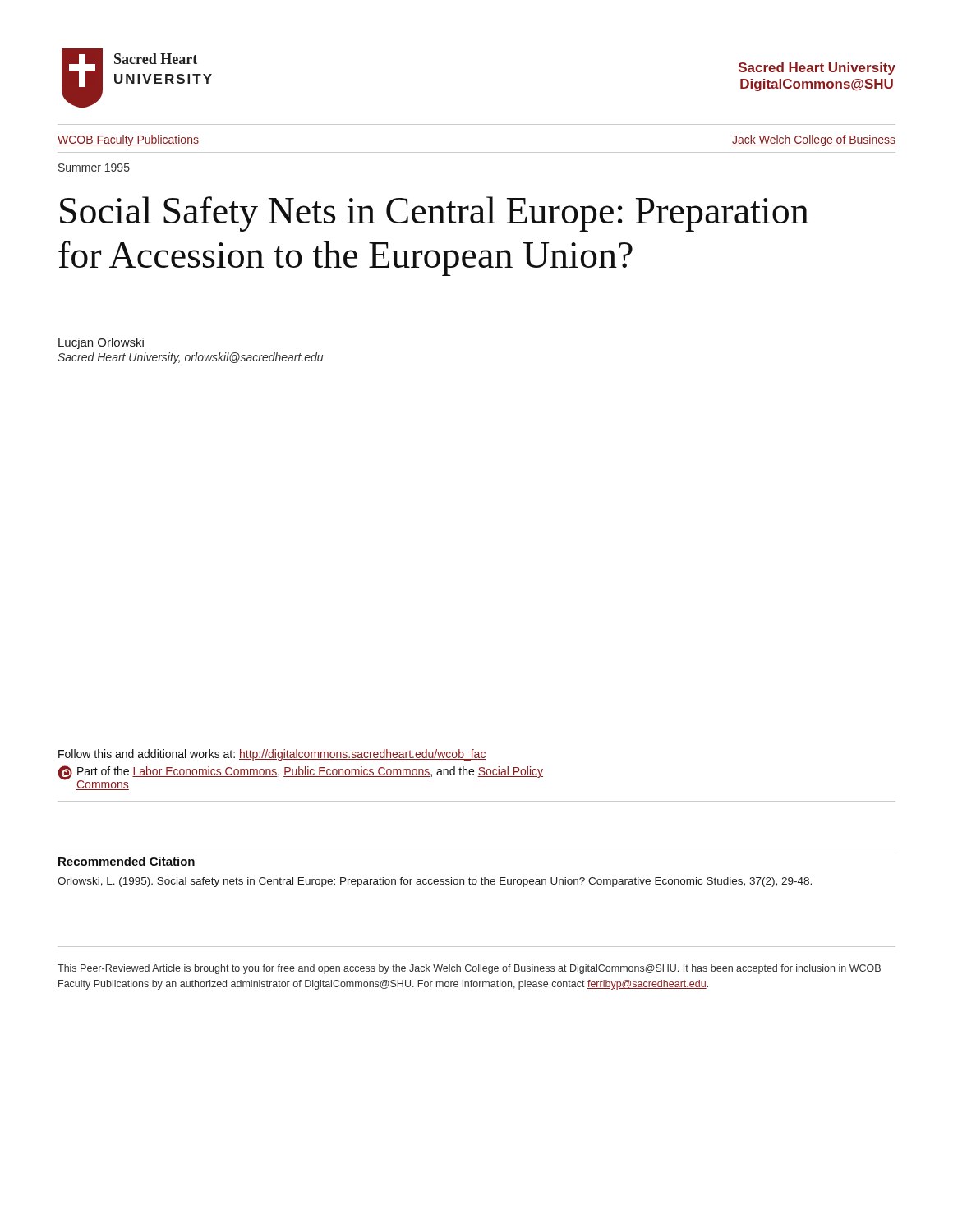The image size is (953, 1232).
Task: Click where it says "Summer 1995"
Action: pyautogui.click(x=94, y=168)
